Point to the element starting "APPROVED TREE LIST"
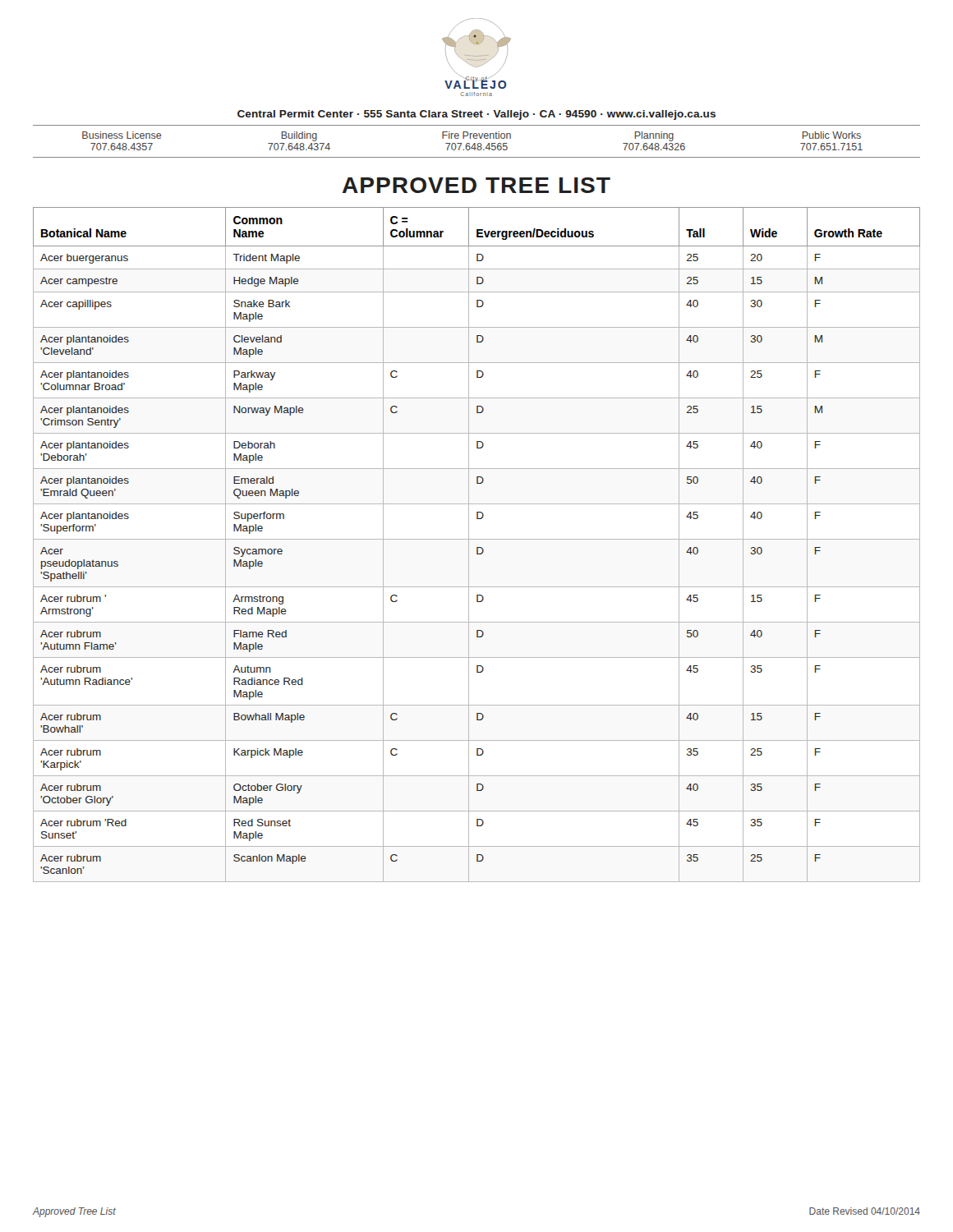This screenshot has width=953, height=1232. click(476, 185)
